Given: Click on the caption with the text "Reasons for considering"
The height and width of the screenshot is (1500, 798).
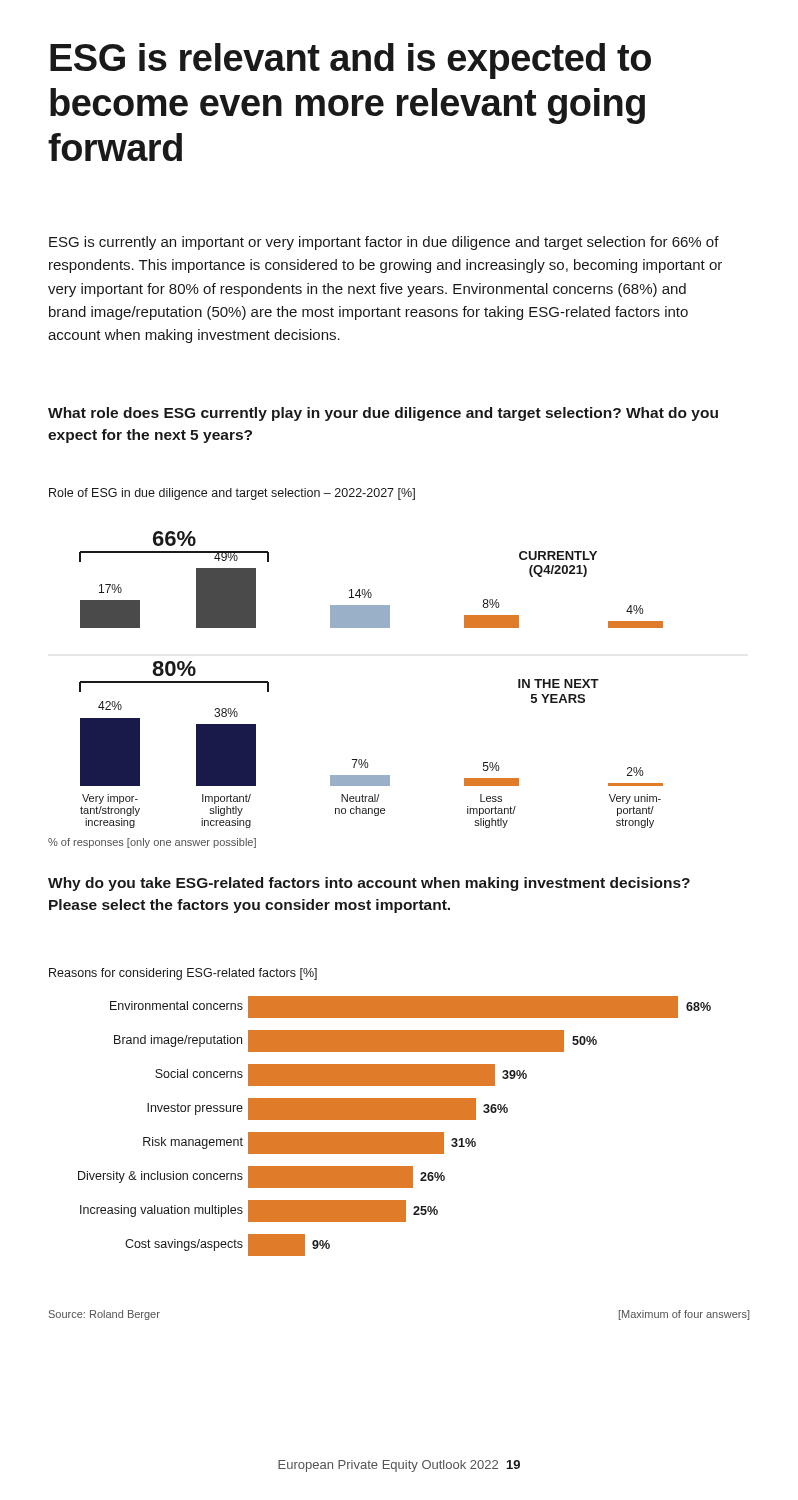Looking at the screenshot, I should [183, 973].
